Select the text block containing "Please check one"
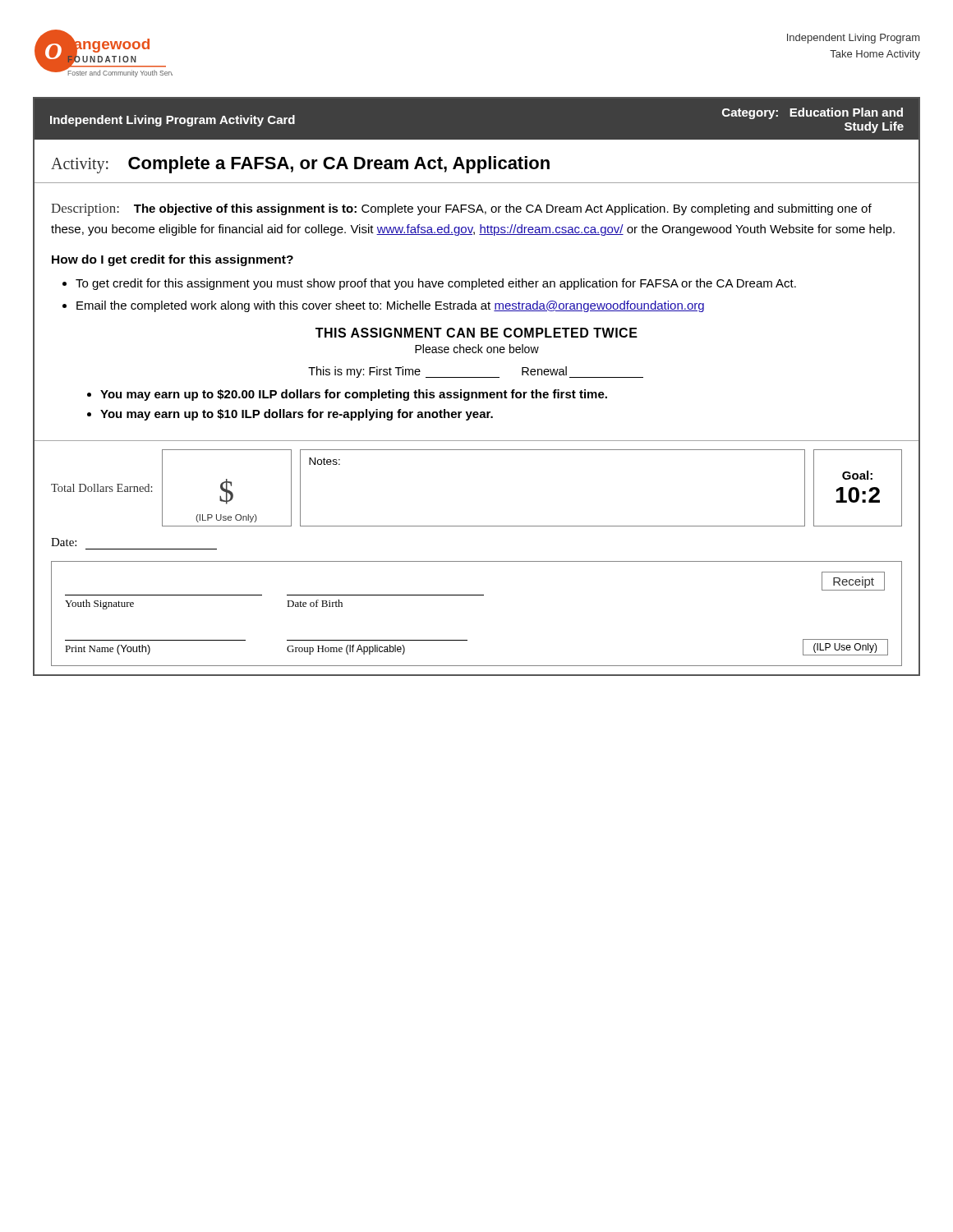The image size is (953, 1232). coord(476,349)
